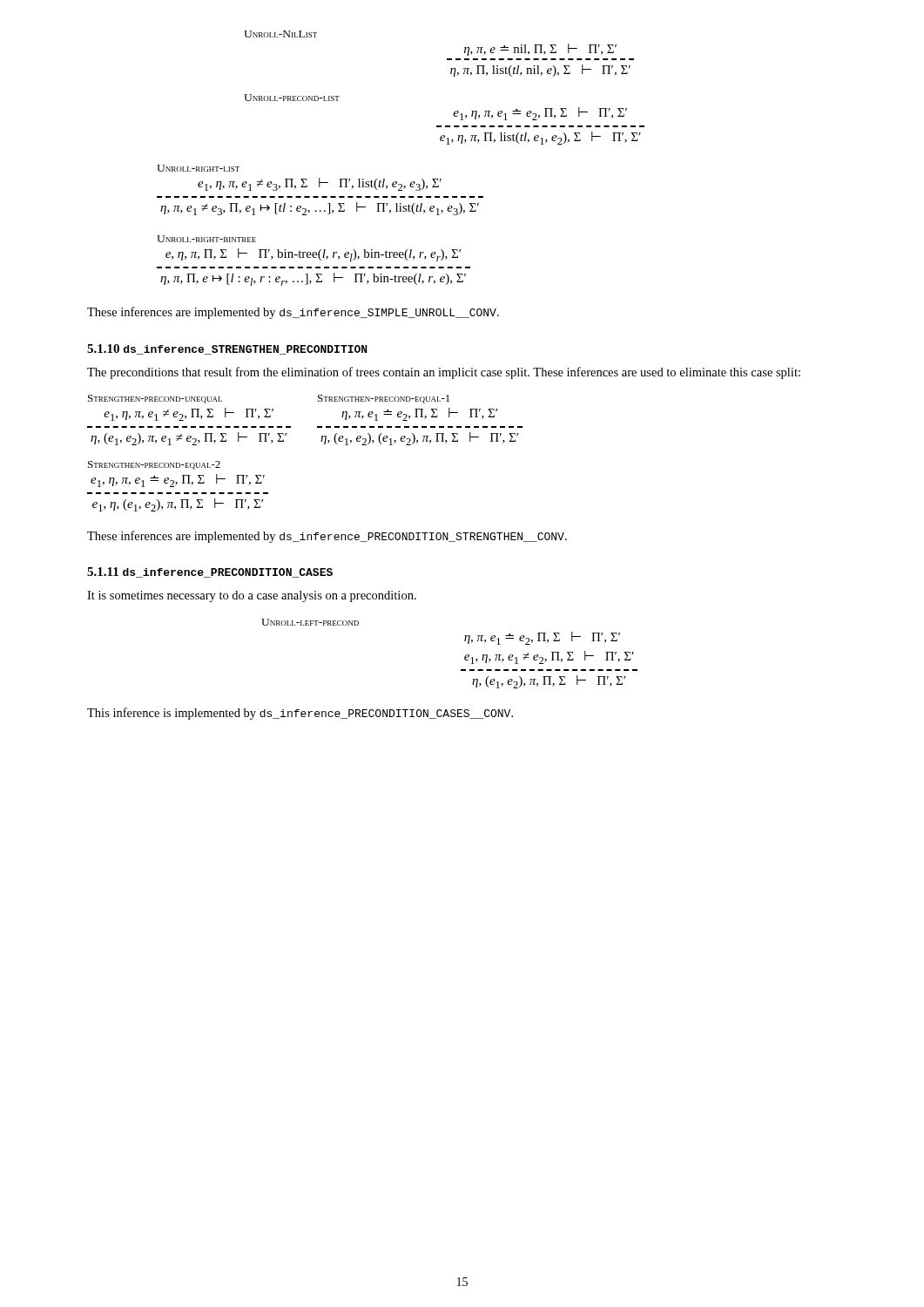The image size is (924, 1307).
Task: Locate the text "5.1.11 ds_inference_PRECONDITION_CASES"
Action: point(210,572)
